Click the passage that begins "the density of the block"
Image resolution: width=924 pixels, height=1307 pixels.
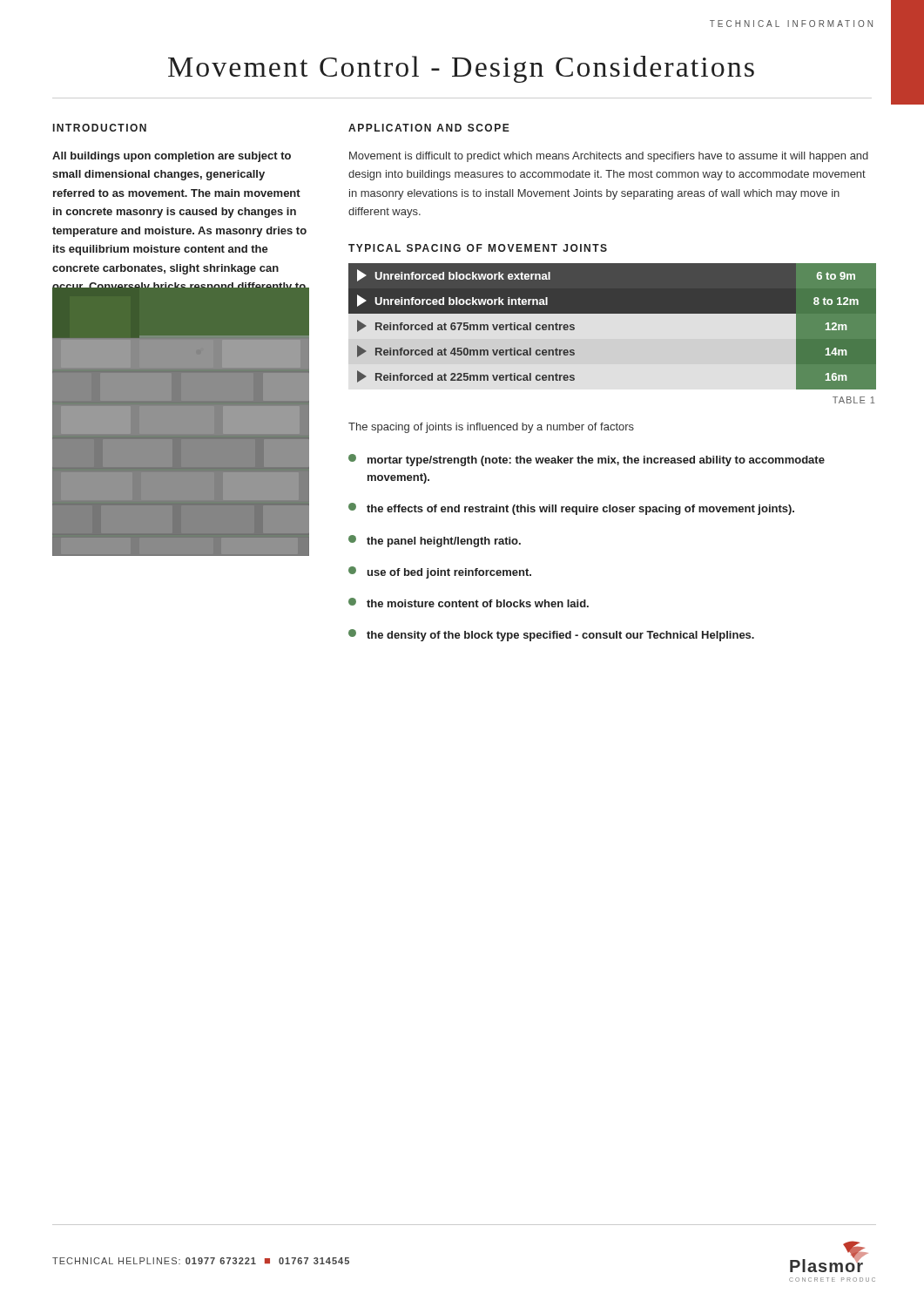tap(551, 635)
